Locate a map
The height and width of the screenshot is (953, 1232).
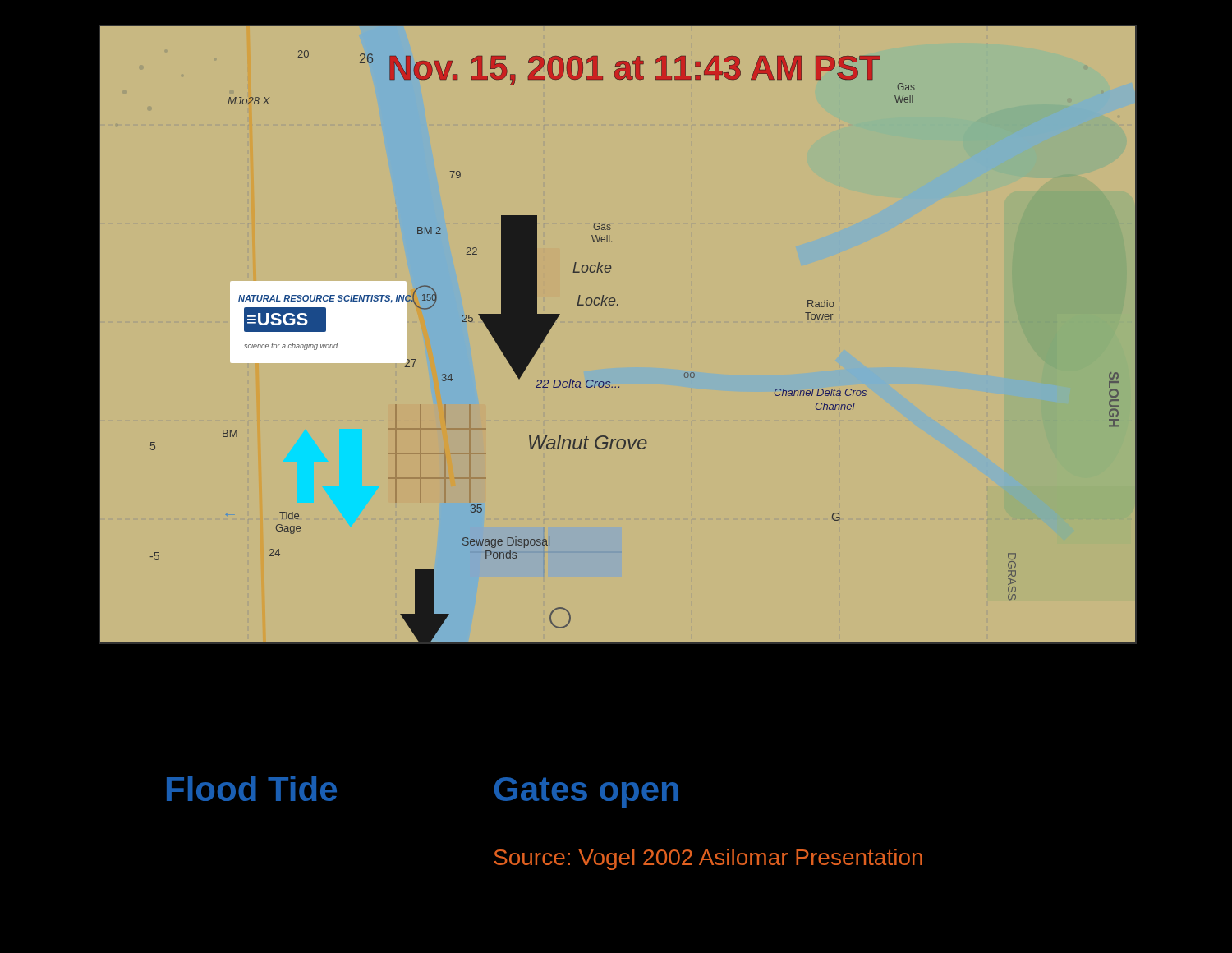[618, 334]
